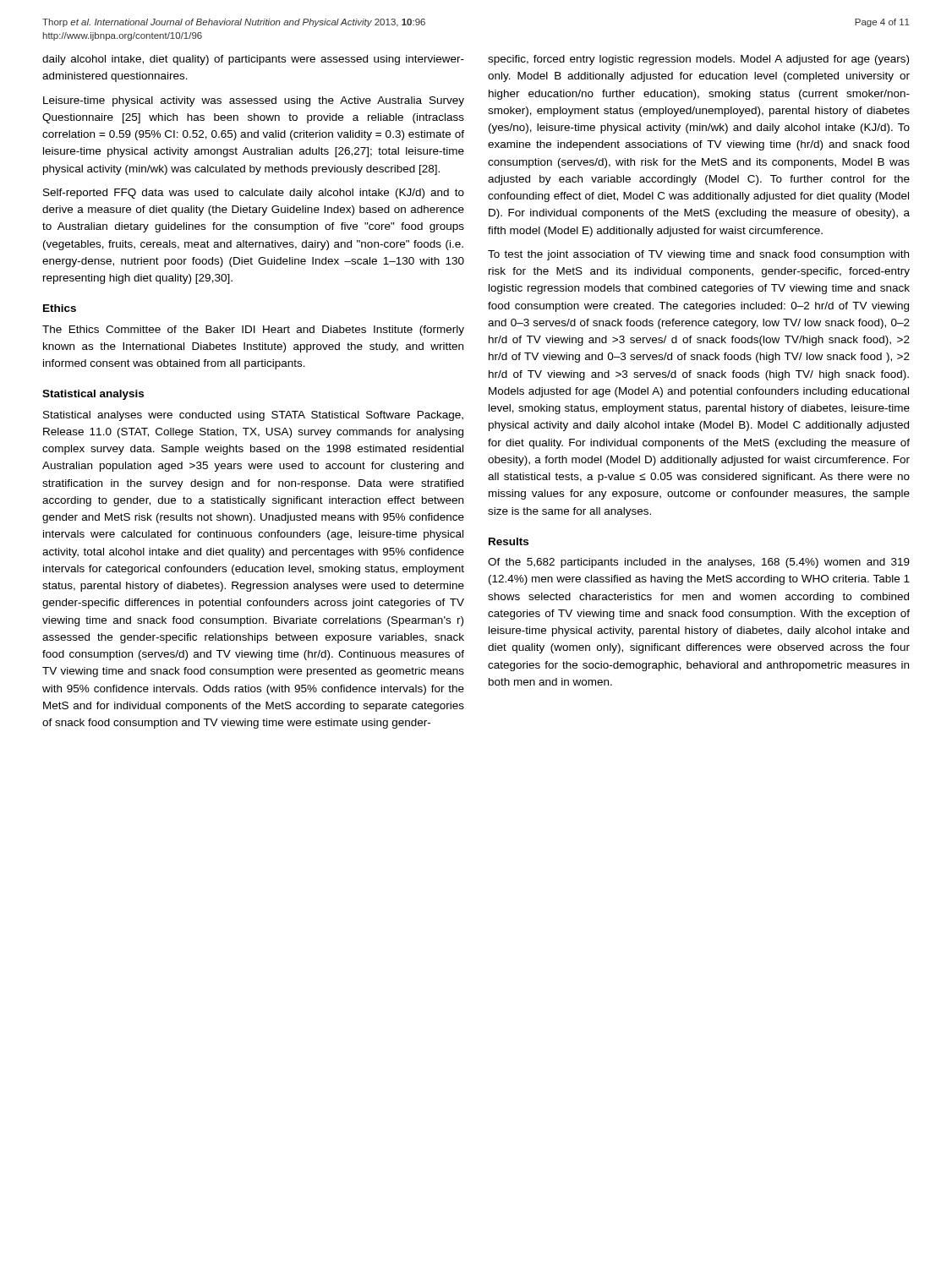Viewport: 952px width, 1268px height.
Task: Select the text starting "specific, forced entry logistic"
Action: (x=699, y=285)
